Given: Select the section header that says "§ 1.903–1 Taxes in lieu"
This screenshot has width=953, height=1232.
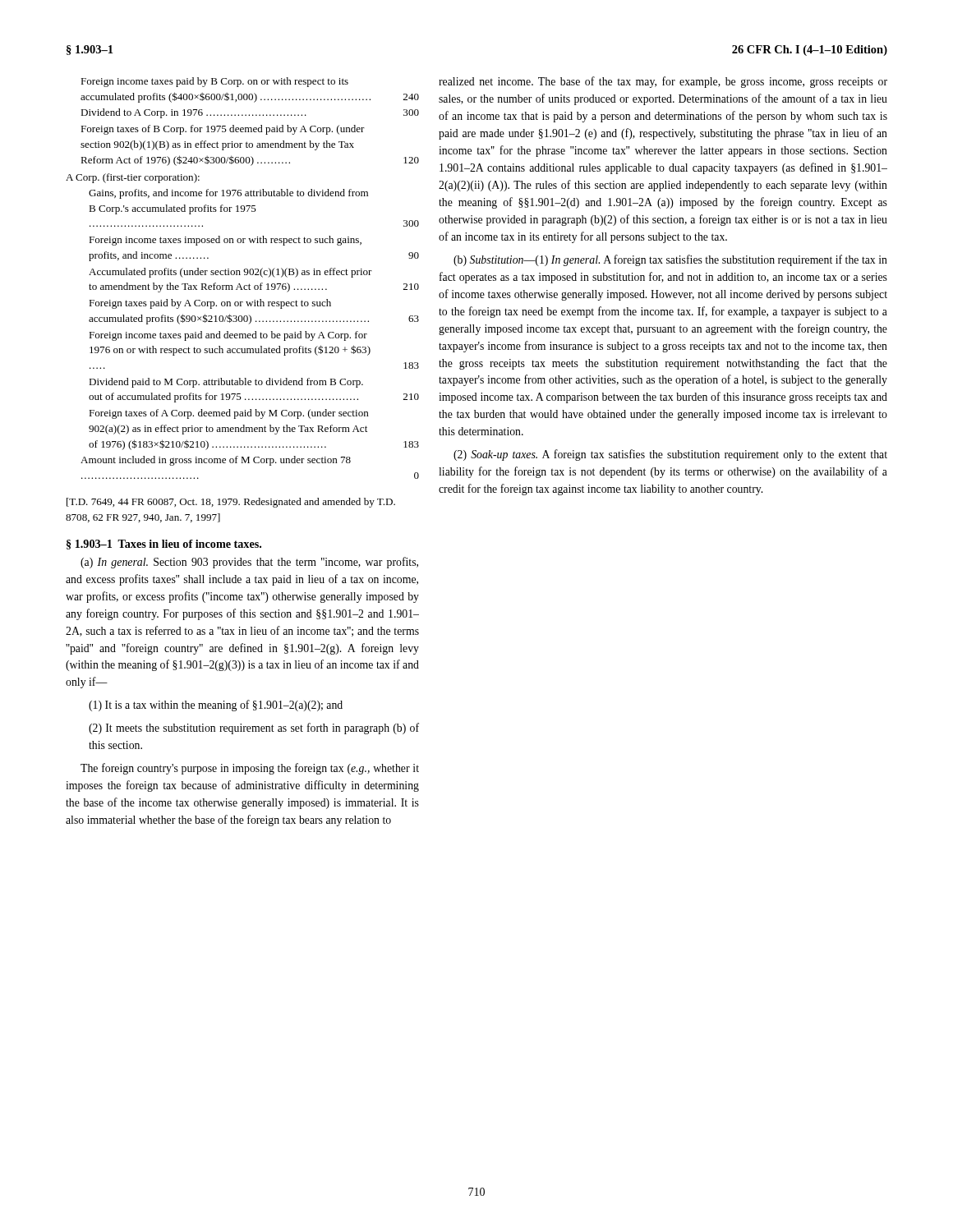Looking at the screenshot, I should 164,543.
